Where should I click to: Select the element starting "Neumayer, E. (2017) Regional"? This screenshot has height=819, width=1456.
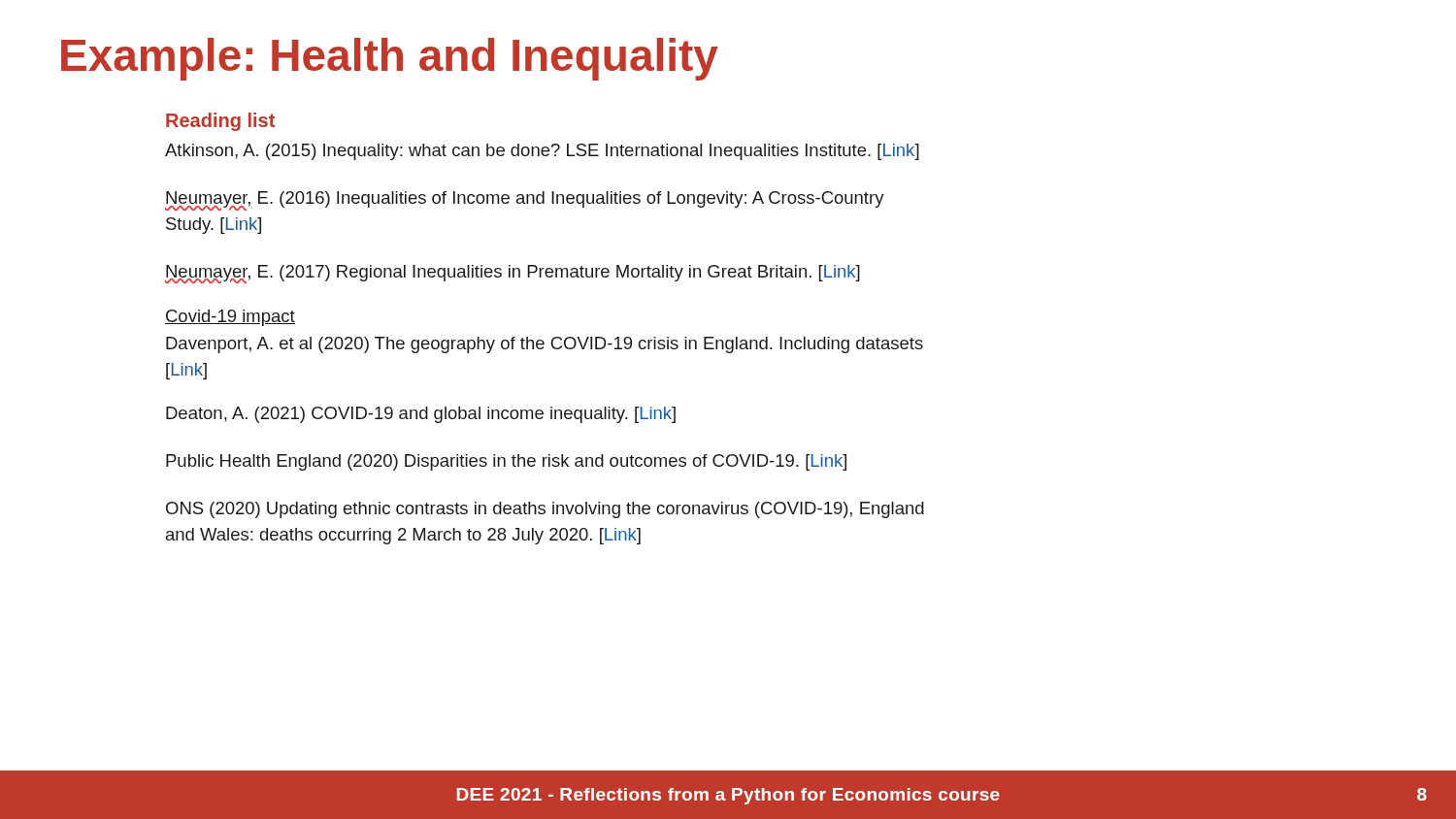[513, 271]
